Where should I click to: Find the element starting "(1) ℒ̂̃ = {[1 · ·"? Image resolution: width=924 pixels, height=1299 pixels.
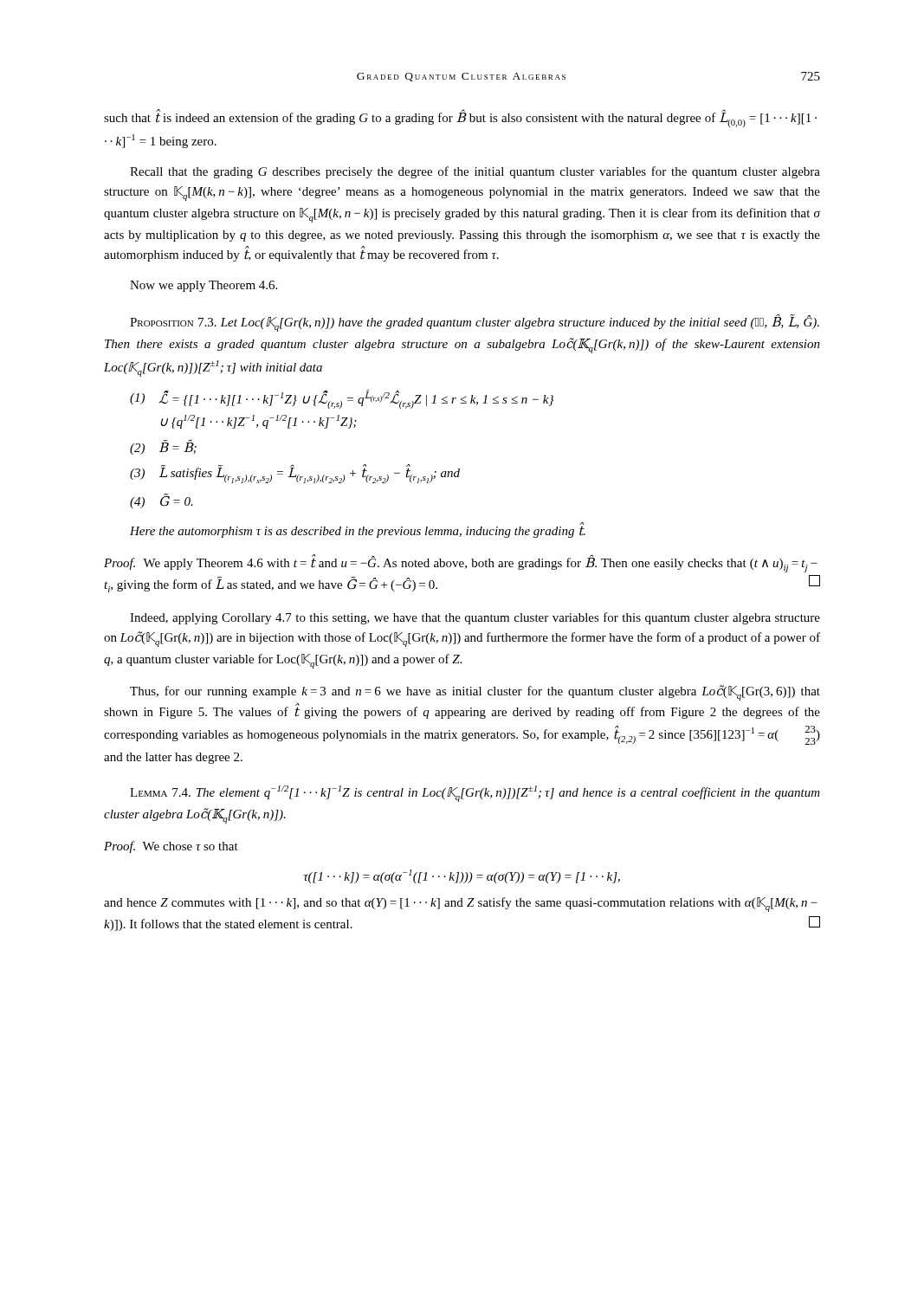[475, 410]
